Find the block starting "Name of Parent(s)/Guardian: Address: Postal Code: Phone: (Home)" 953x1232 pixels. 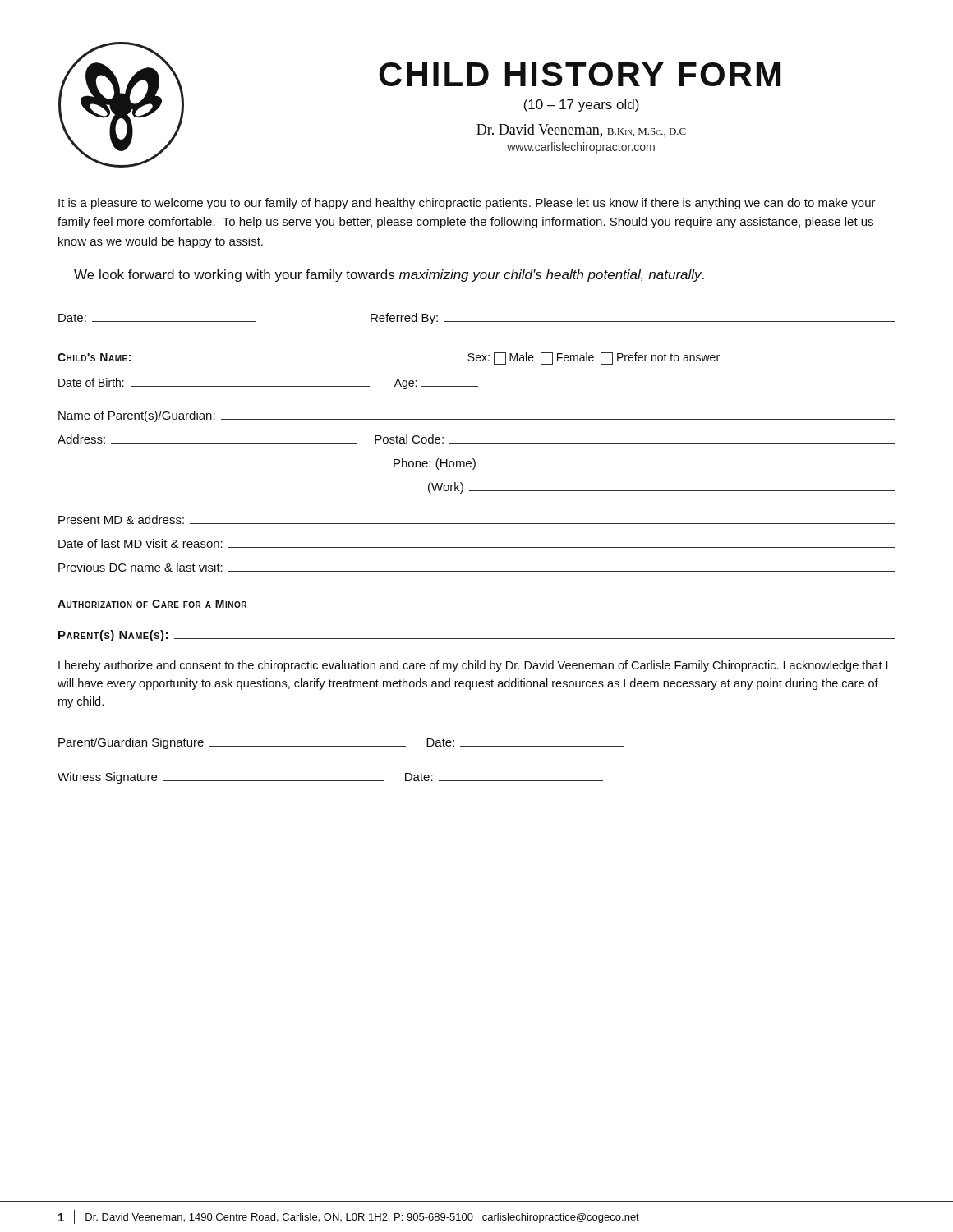476,449
